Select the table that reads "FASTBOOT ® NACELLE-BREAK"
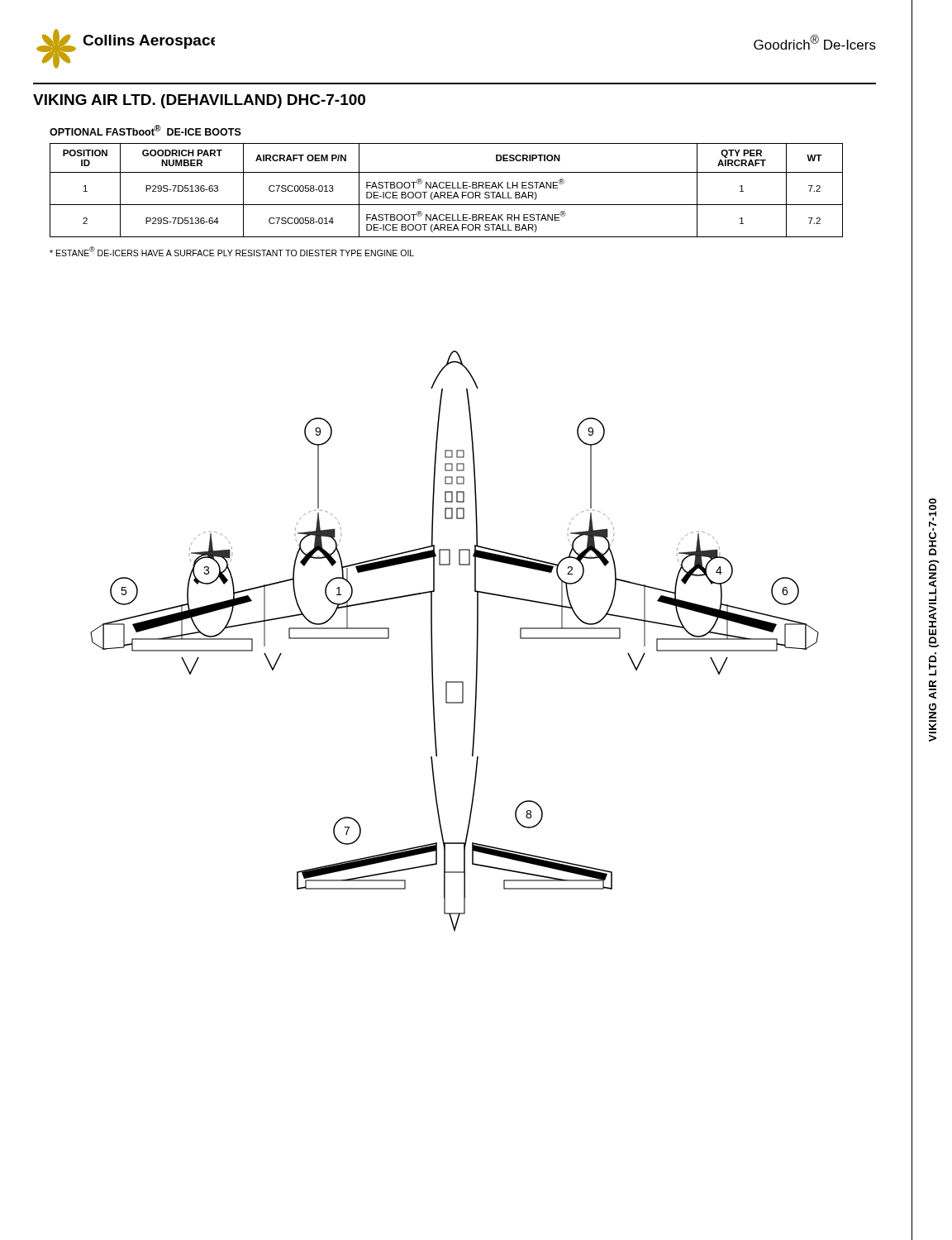This screenshot has height=1240, width=952. 463,190
